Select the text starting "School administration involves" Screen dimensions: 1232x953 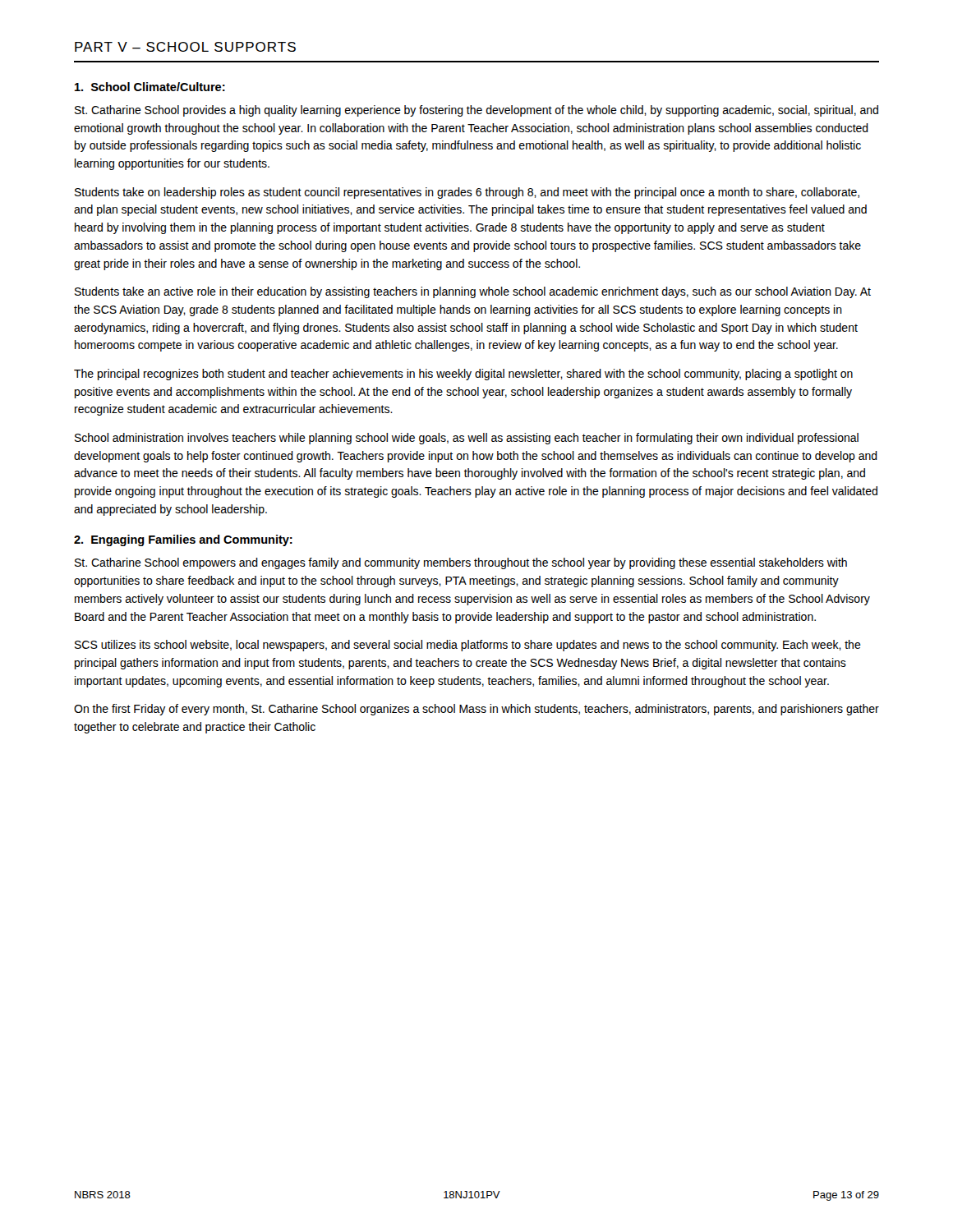point(476,473)
